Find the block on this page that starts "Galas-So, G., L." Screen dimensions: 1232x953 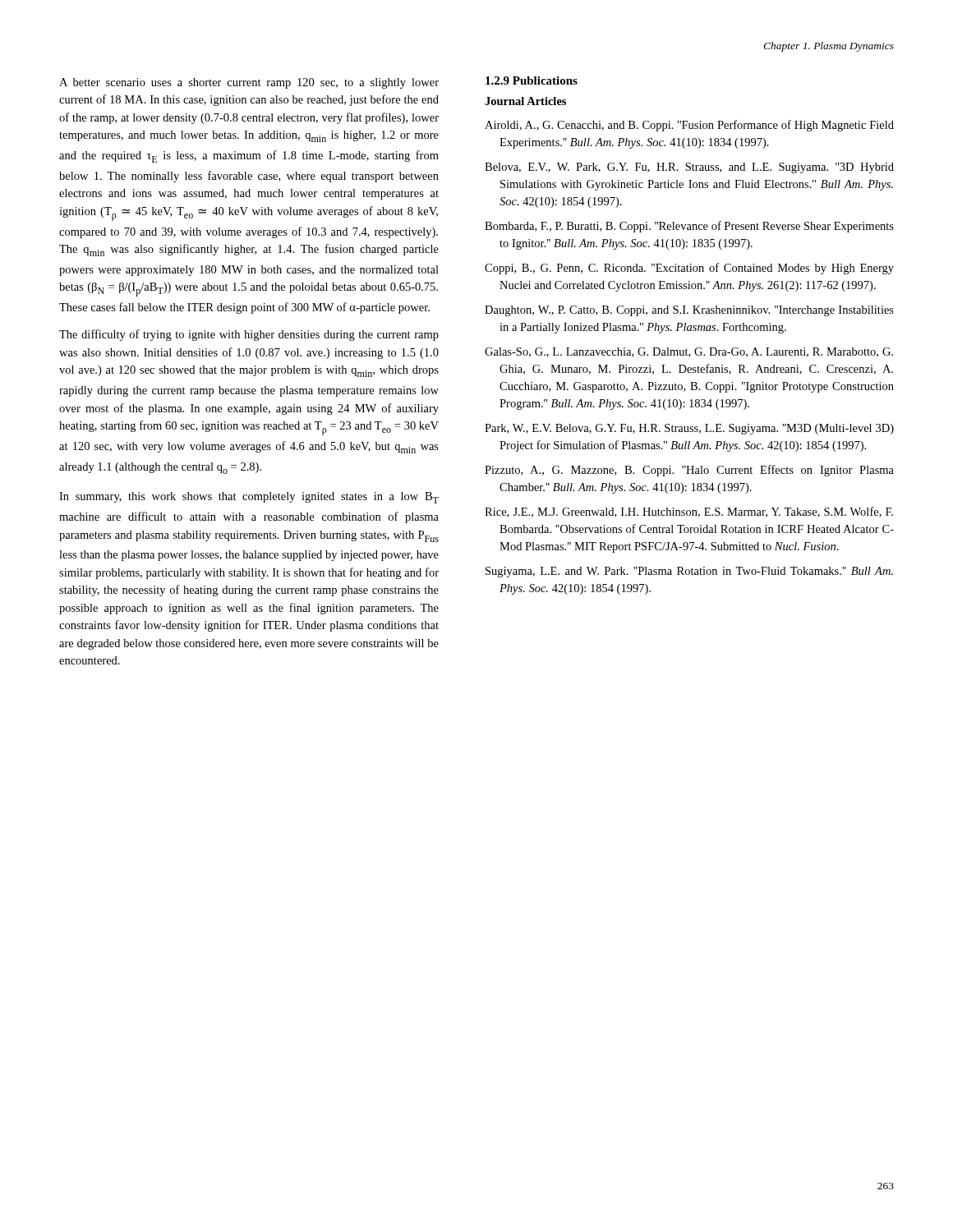[x=689, y=378]
